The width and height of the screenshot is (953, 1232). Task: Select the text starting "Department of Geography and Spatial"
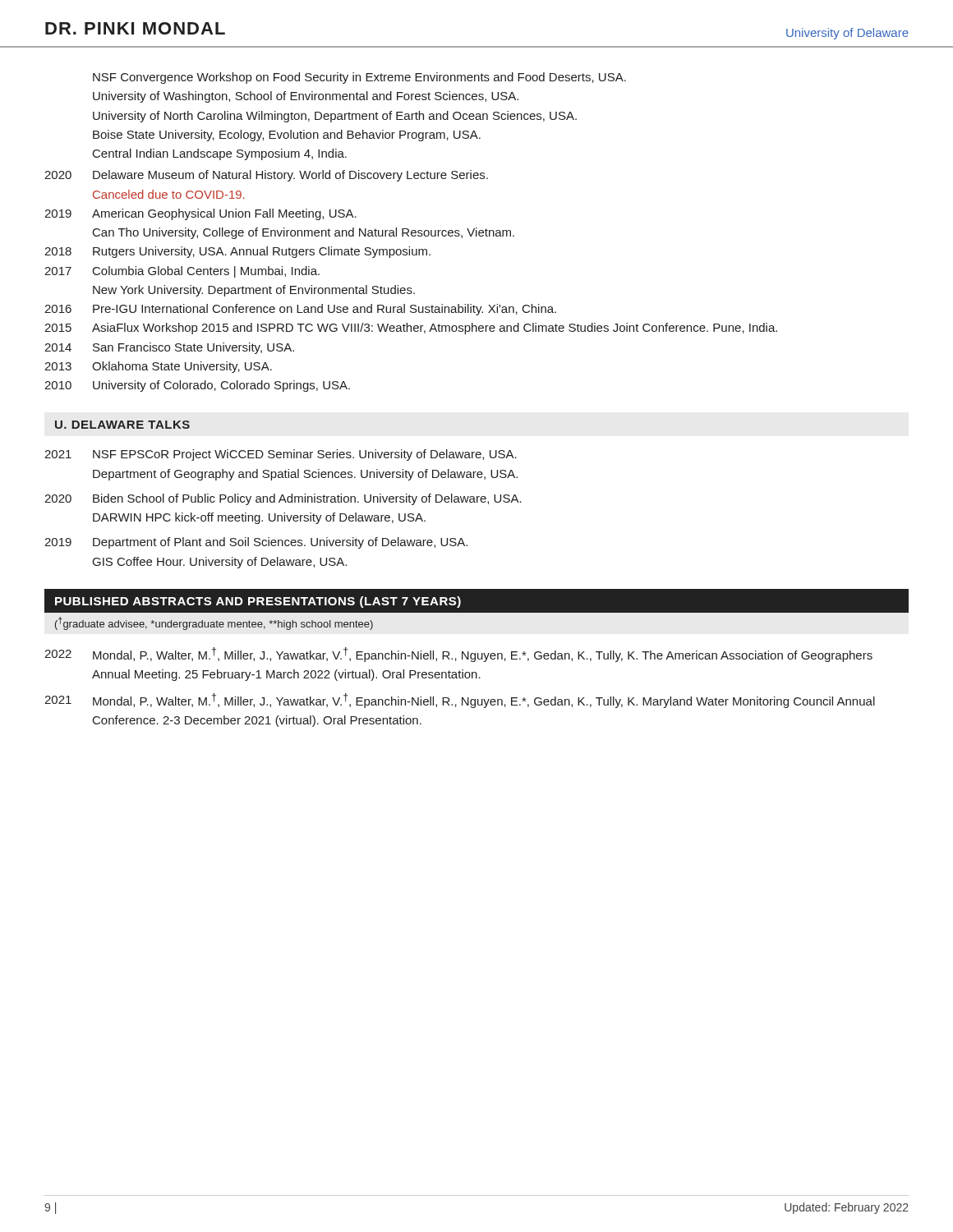(305, 473)
